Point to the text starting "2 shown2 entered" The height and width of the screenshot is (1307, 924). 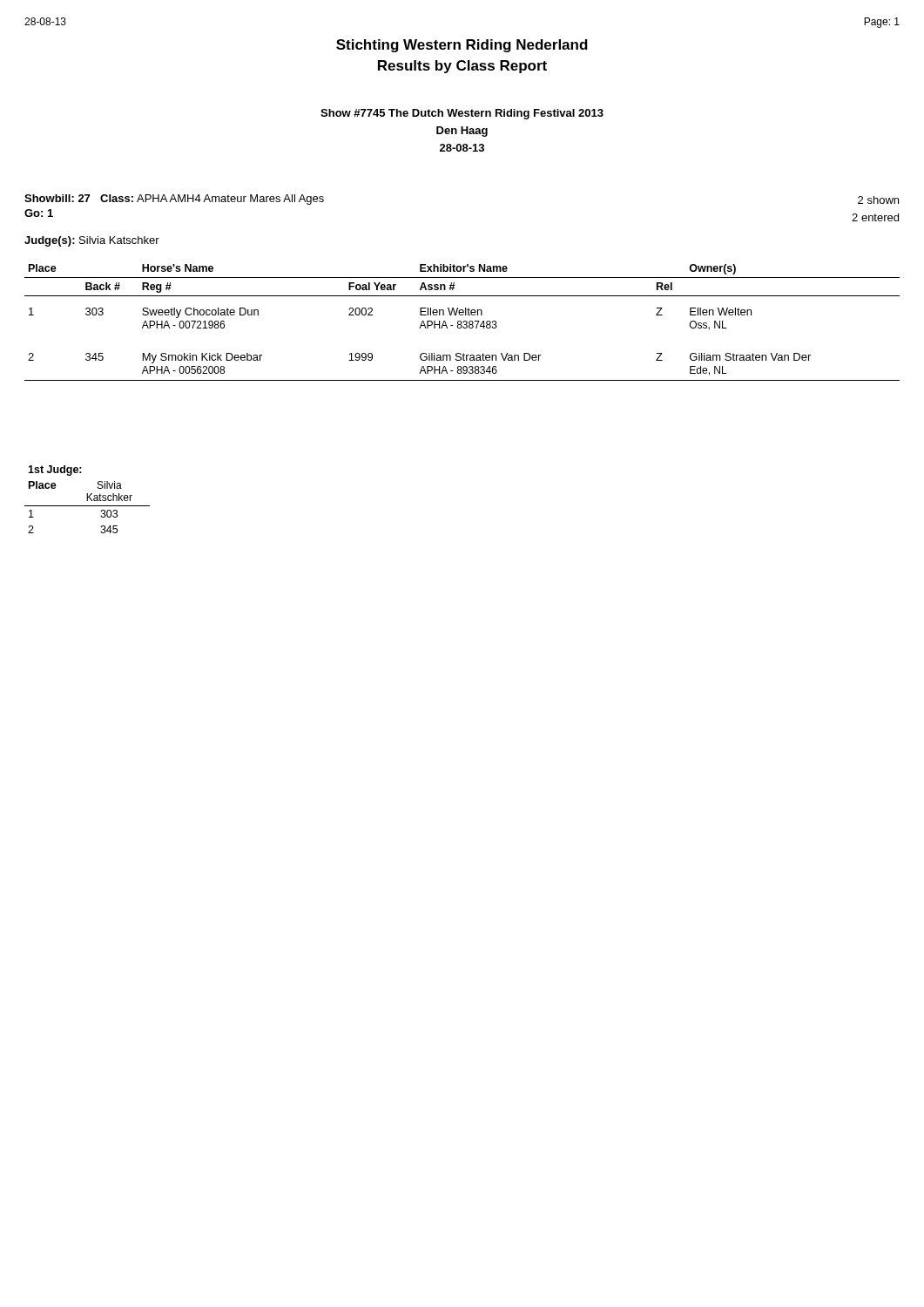(876, 209)
